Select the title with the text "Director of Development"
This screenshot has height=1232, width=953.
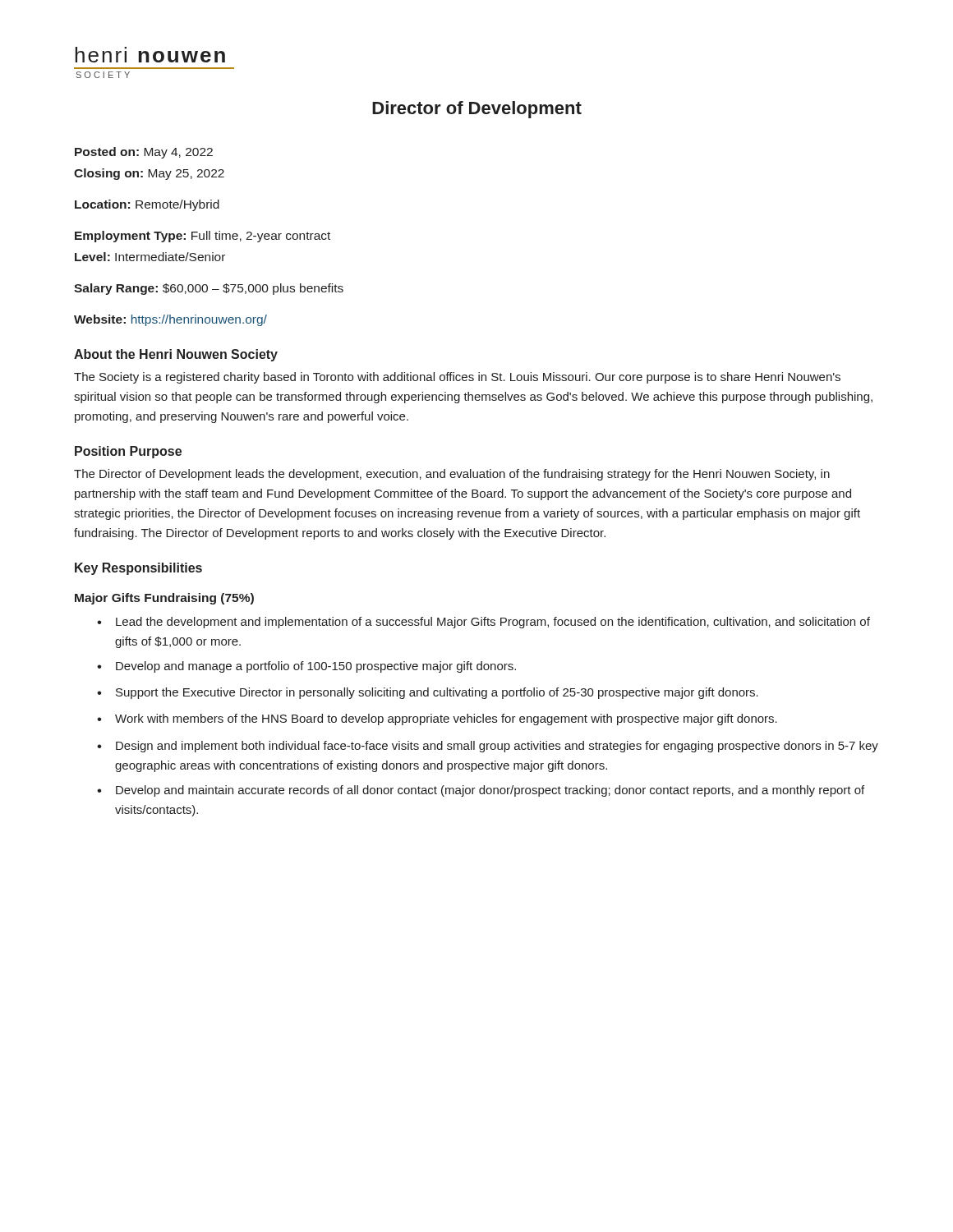pyautogui.click(x=476, y=108)
